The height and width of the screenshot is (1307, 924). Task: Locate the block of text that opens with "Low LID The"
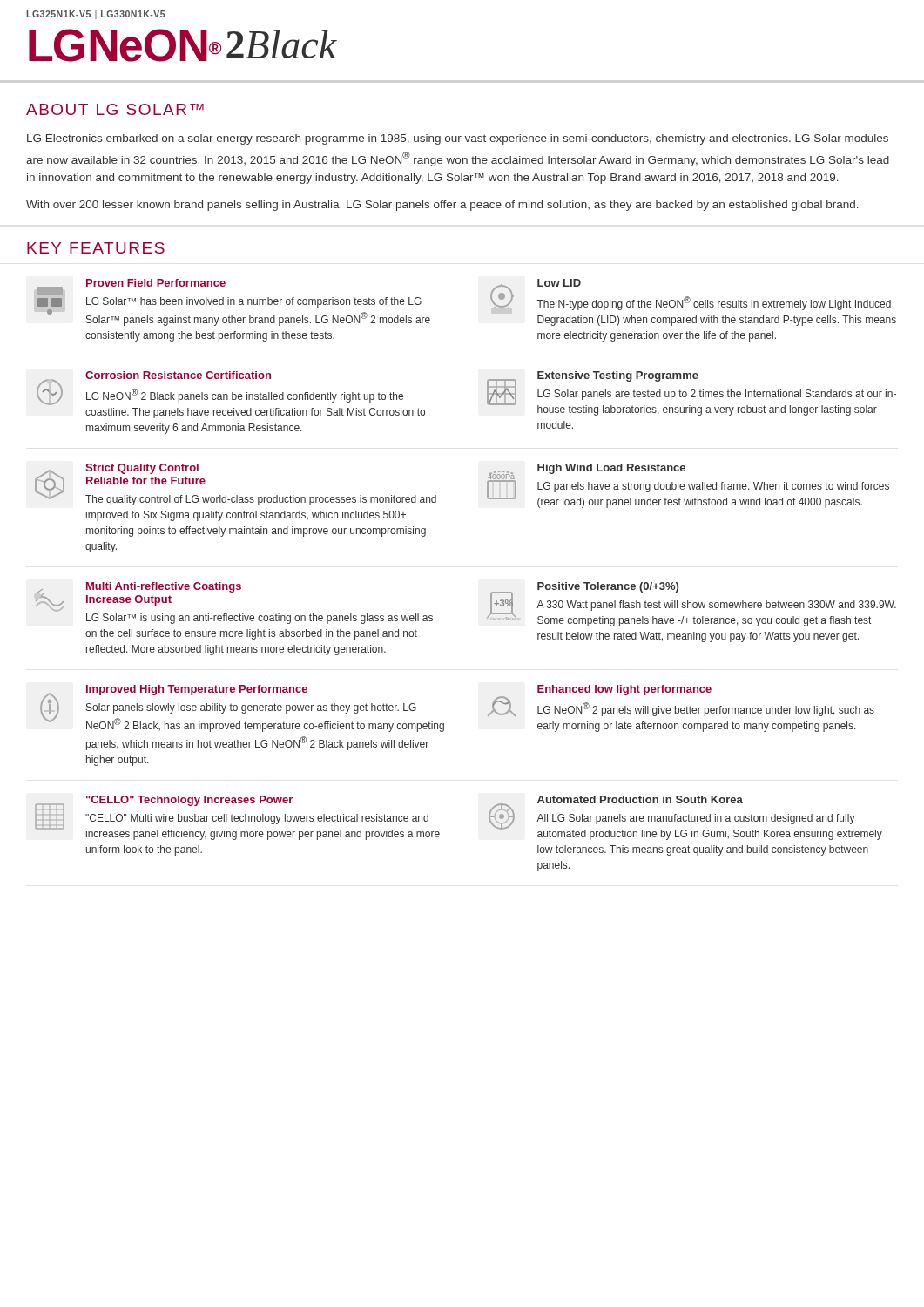tap(688, 310)
